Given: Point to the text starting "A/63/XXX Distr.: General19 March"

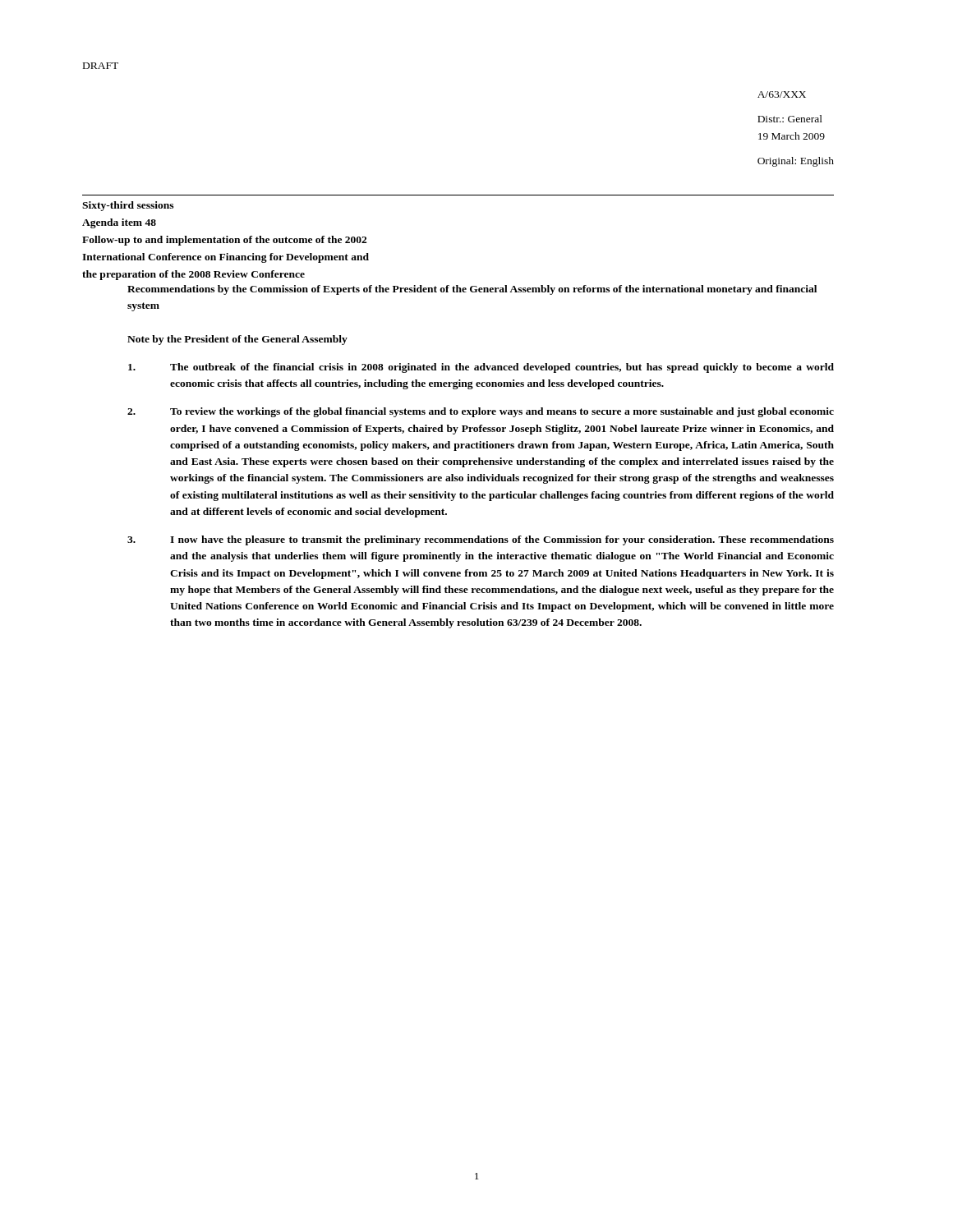Looking at the screenshot, I should (x=796, y=128).
